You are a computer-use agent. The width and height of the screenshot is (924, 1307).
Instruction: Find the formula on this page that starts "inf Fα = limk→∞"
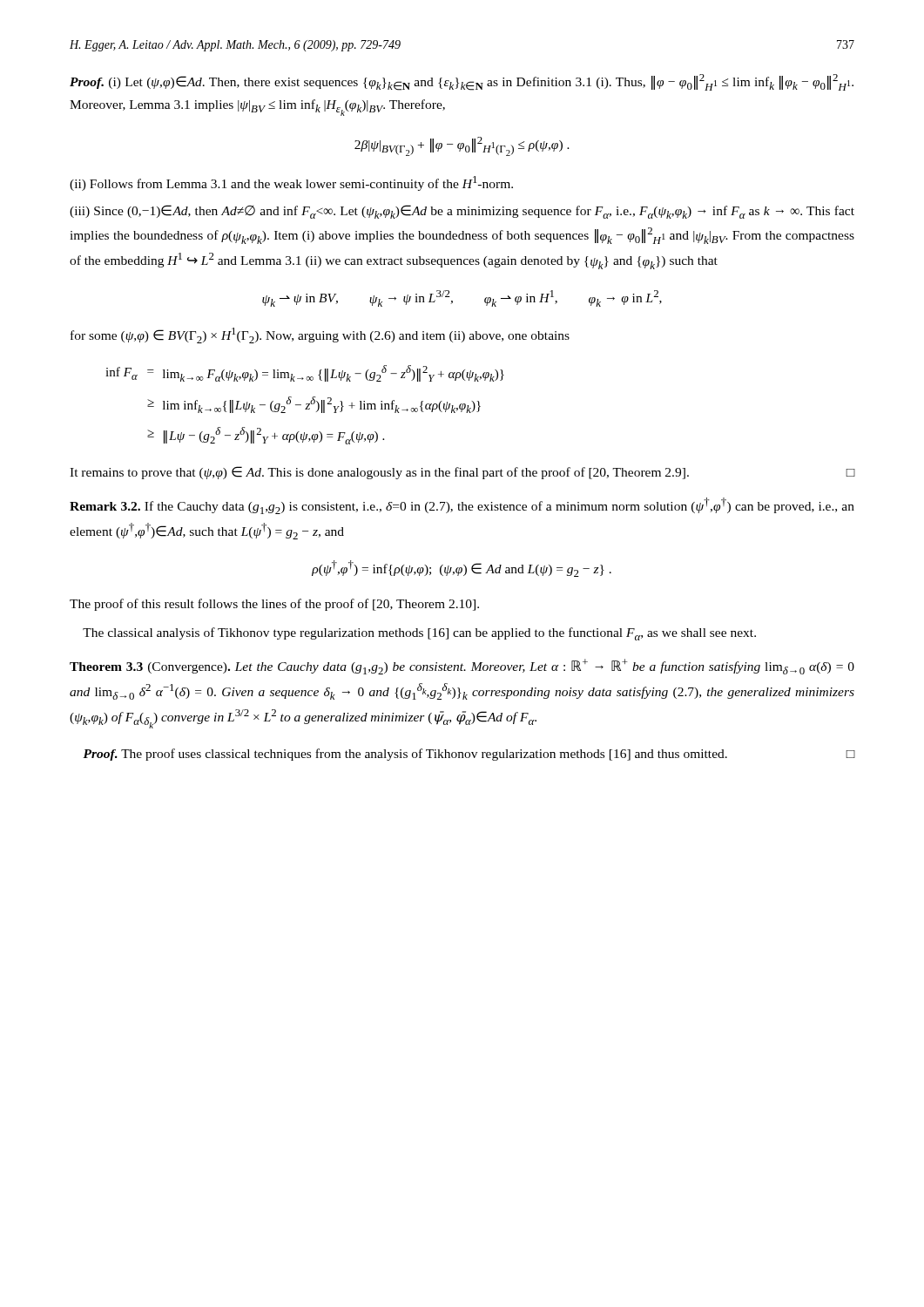tap(305, 406)
